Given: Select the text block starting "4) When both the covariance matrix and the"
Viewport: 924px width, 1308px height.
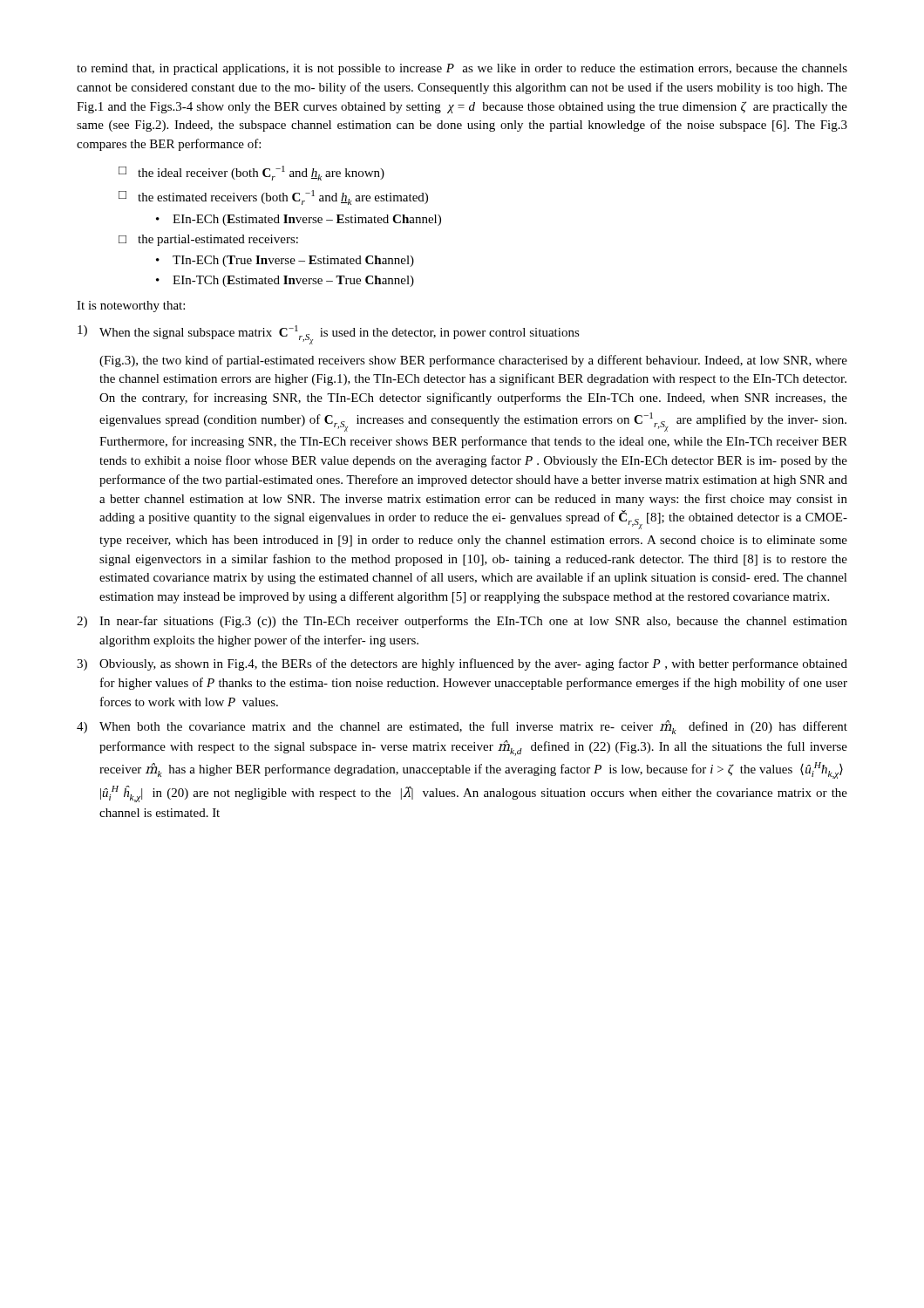Looking at the screenshot, I should coord(462,770).
